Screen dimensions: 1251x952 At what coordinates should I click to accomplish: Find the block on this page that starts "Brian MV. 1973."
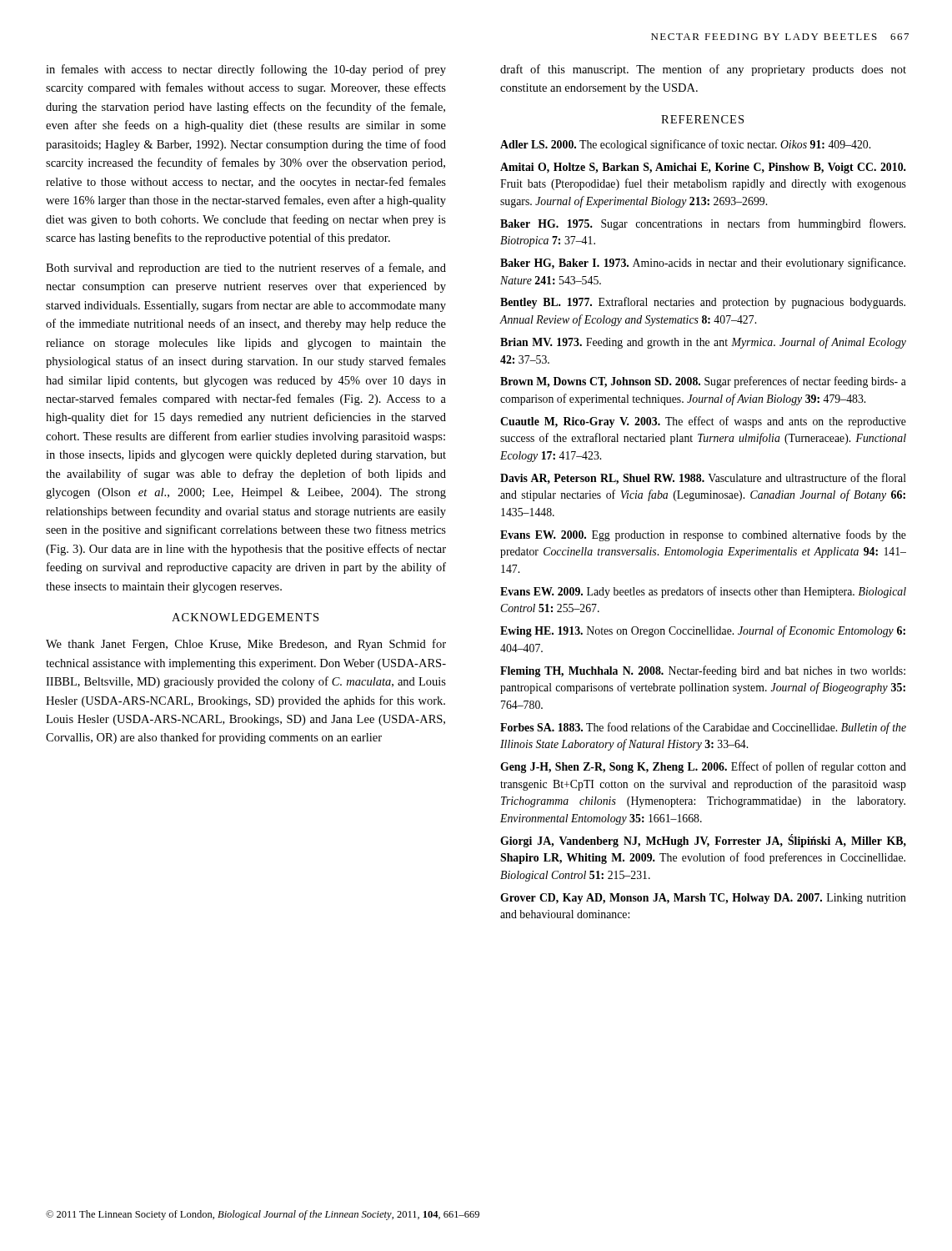pos(703,351)
